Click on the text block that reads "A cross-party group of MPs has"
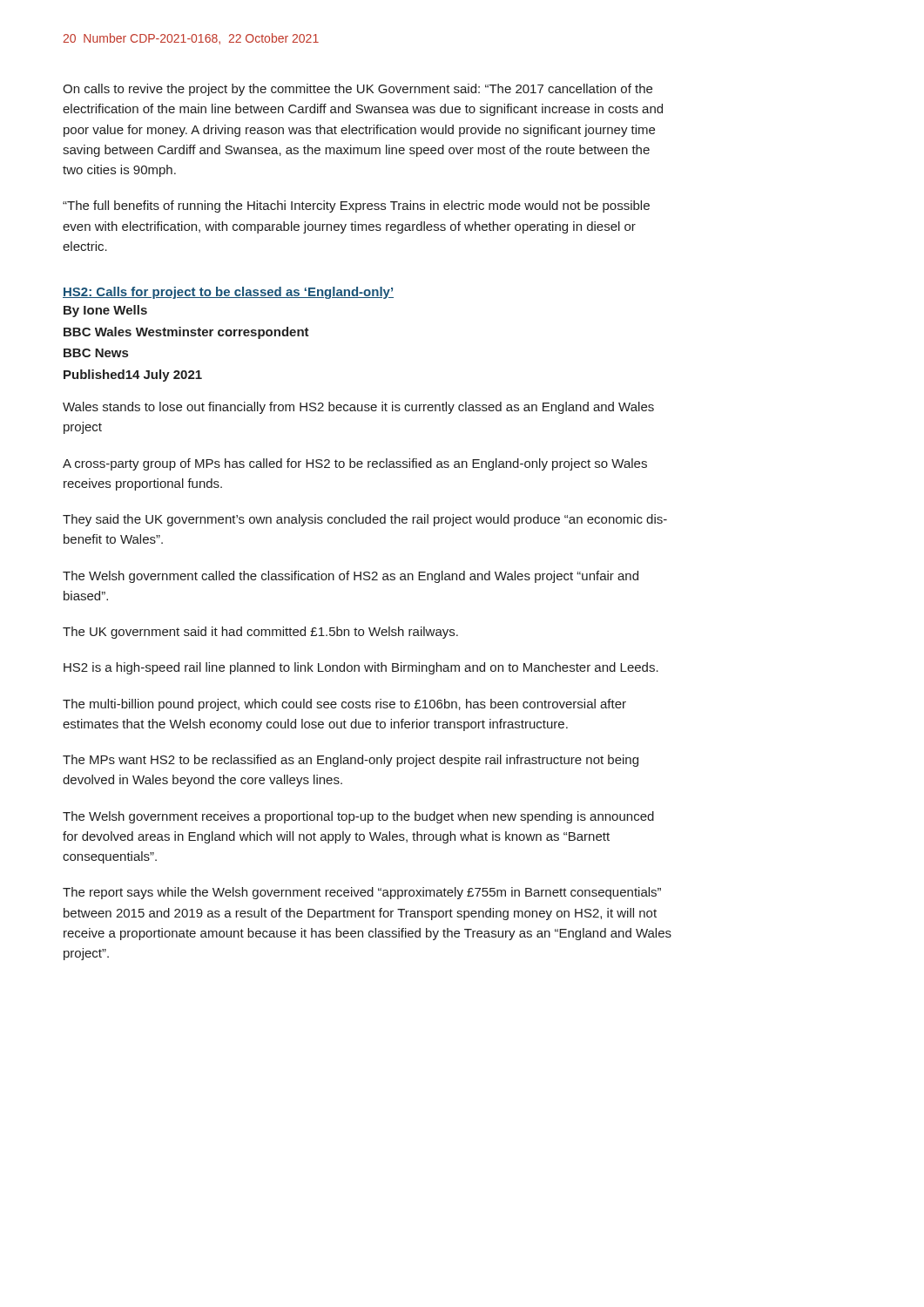 368,473
